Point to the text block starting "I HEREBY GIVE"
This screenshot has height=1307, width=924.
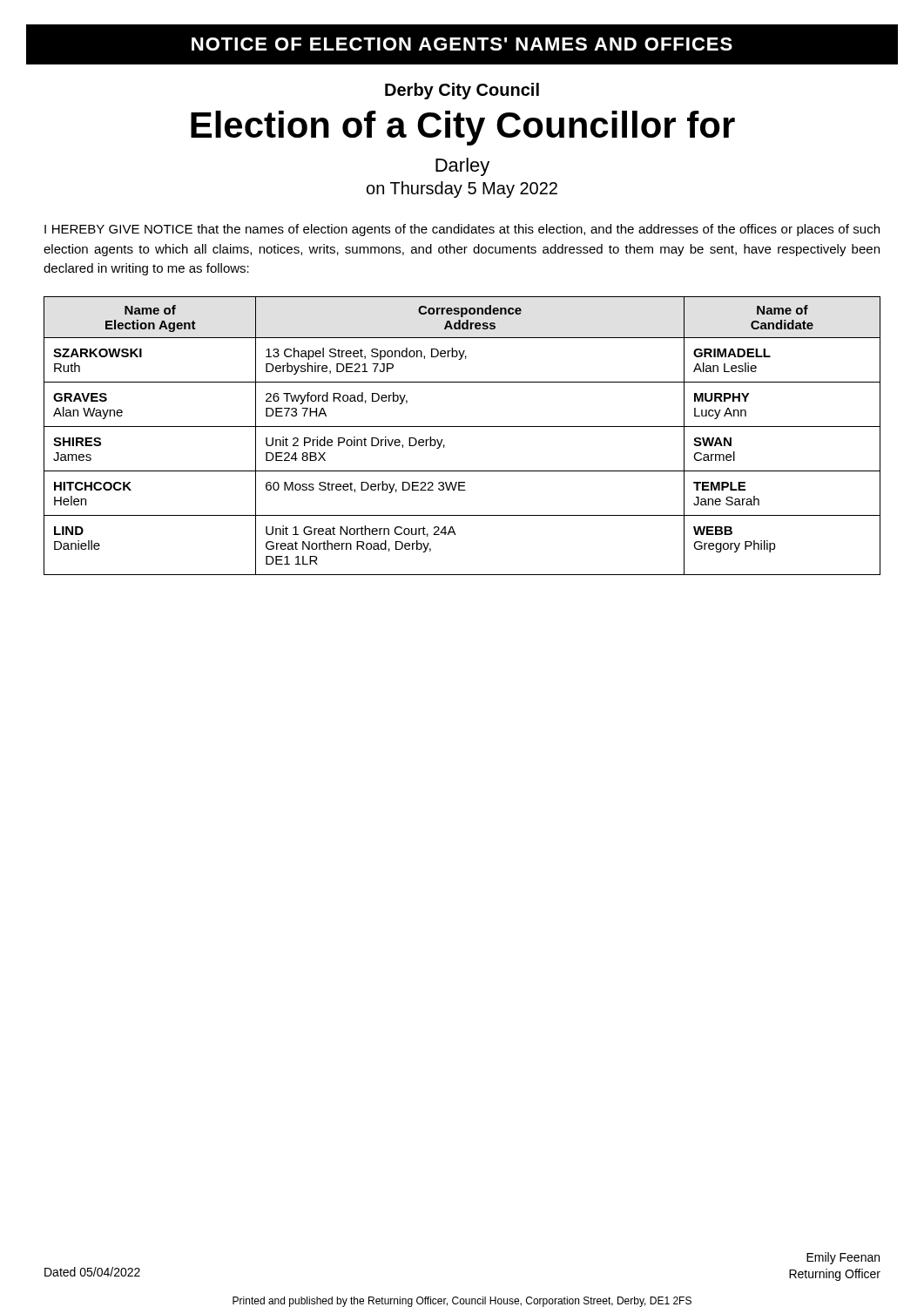click(462, 249)
